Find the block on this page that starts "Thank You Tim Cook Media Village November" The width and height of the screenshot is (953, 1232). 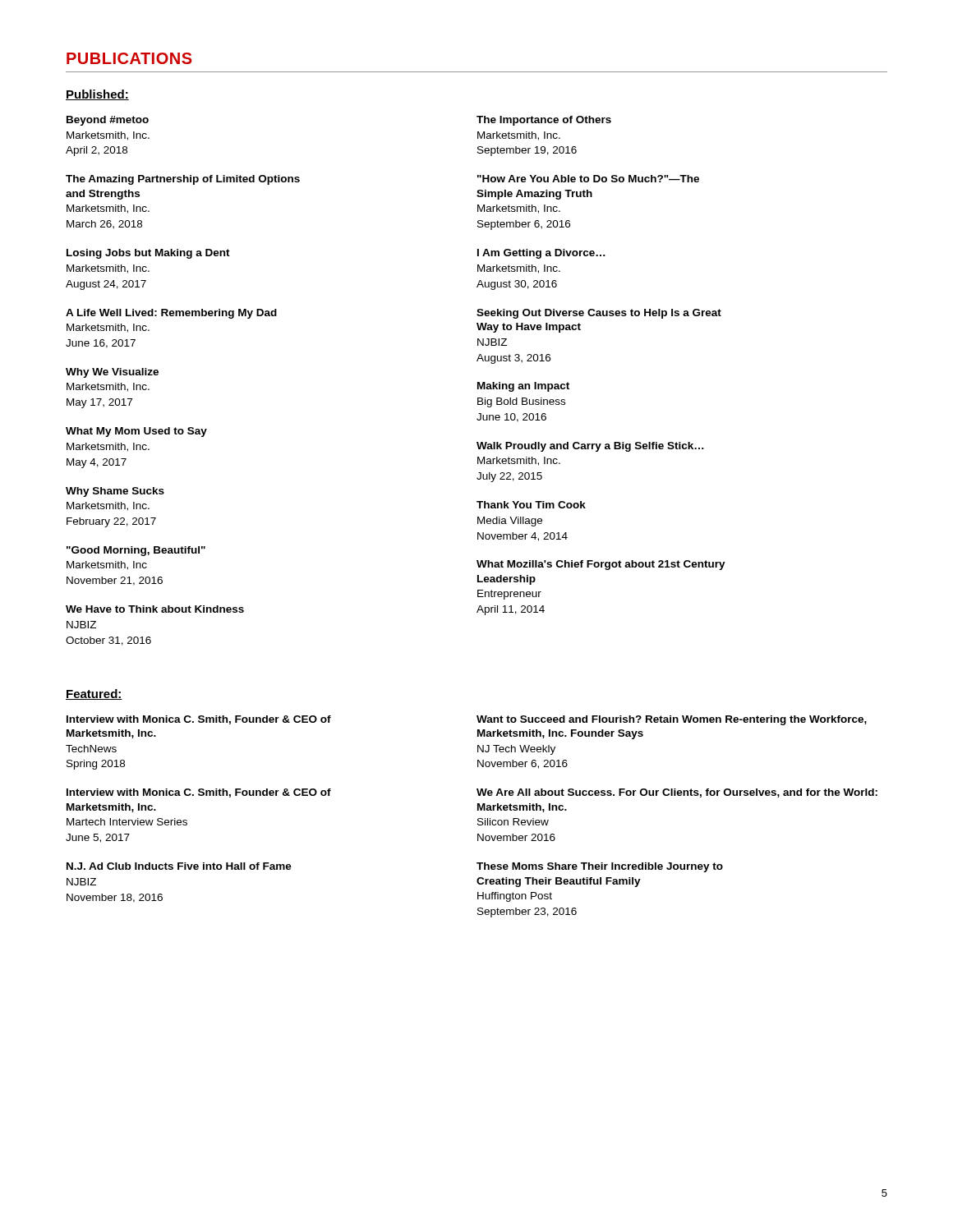[531, 505]
